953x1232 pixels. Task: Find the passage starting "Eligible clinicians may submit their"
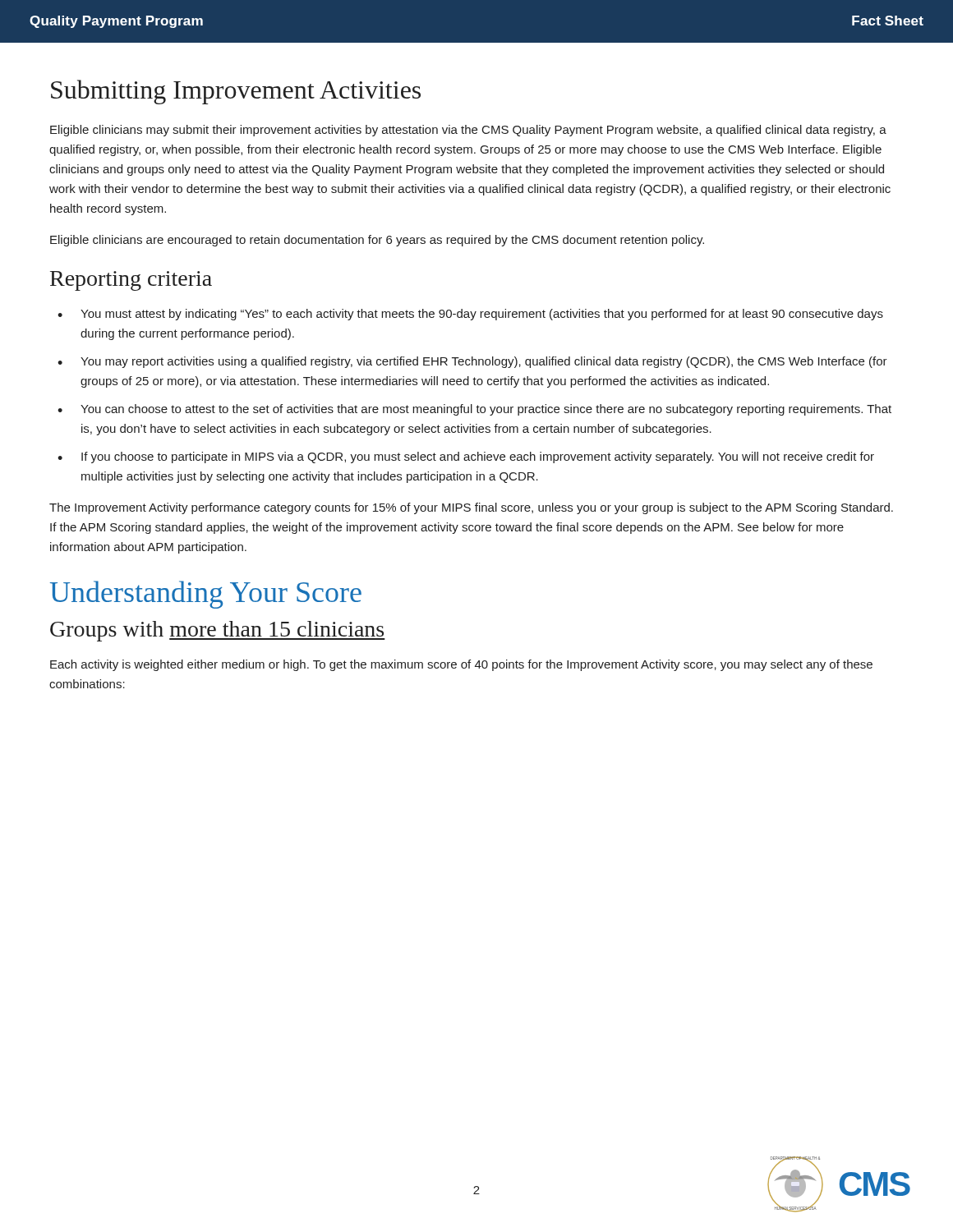pos(470,169)
